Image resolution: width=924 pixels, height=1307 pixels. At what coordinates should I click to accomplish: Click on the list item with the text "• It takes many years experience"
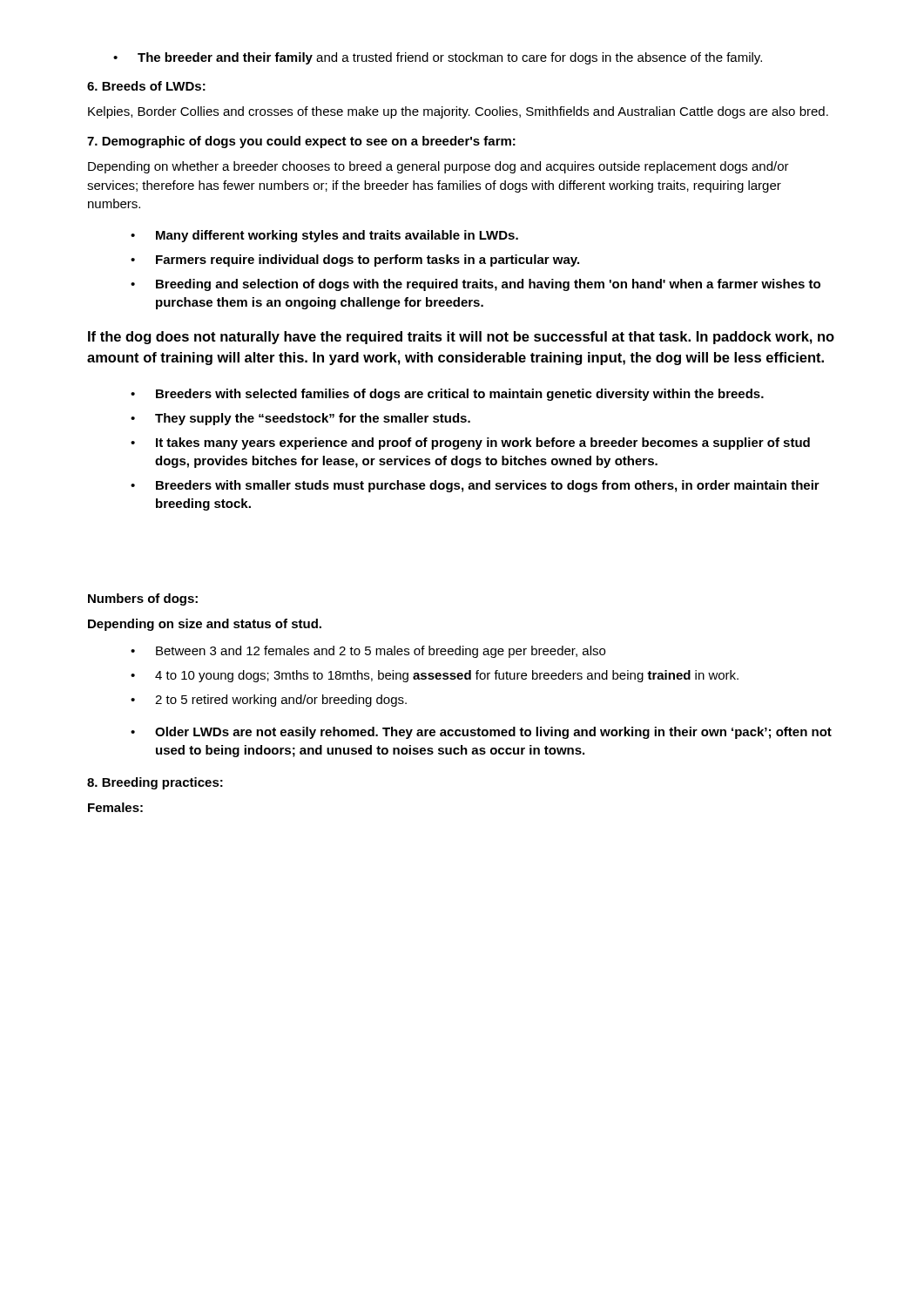pyautogui.click(x=484, y=451)
